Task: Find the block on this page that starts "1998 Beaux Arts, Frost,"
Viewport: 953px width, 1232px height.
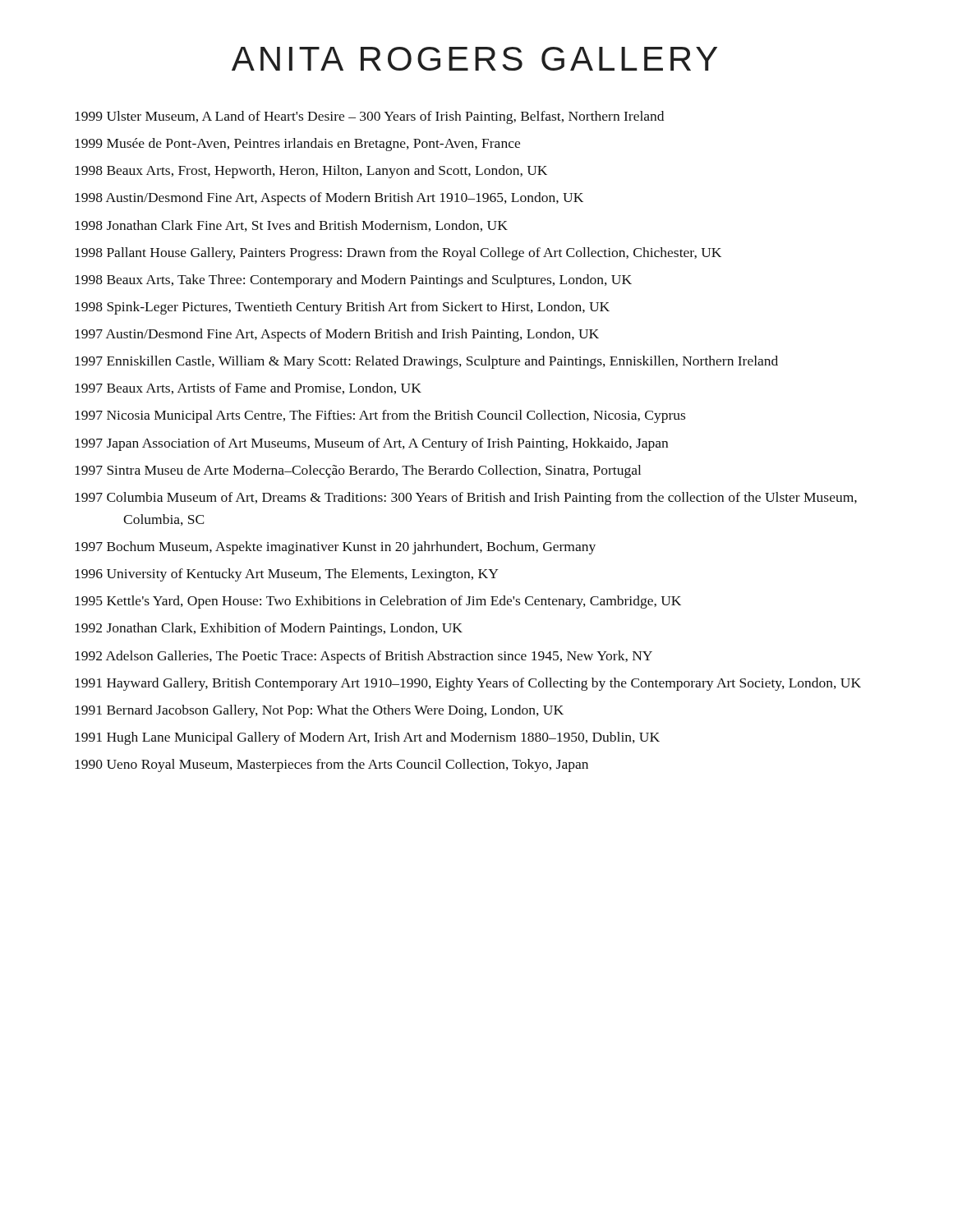Action: pos(311,170)
